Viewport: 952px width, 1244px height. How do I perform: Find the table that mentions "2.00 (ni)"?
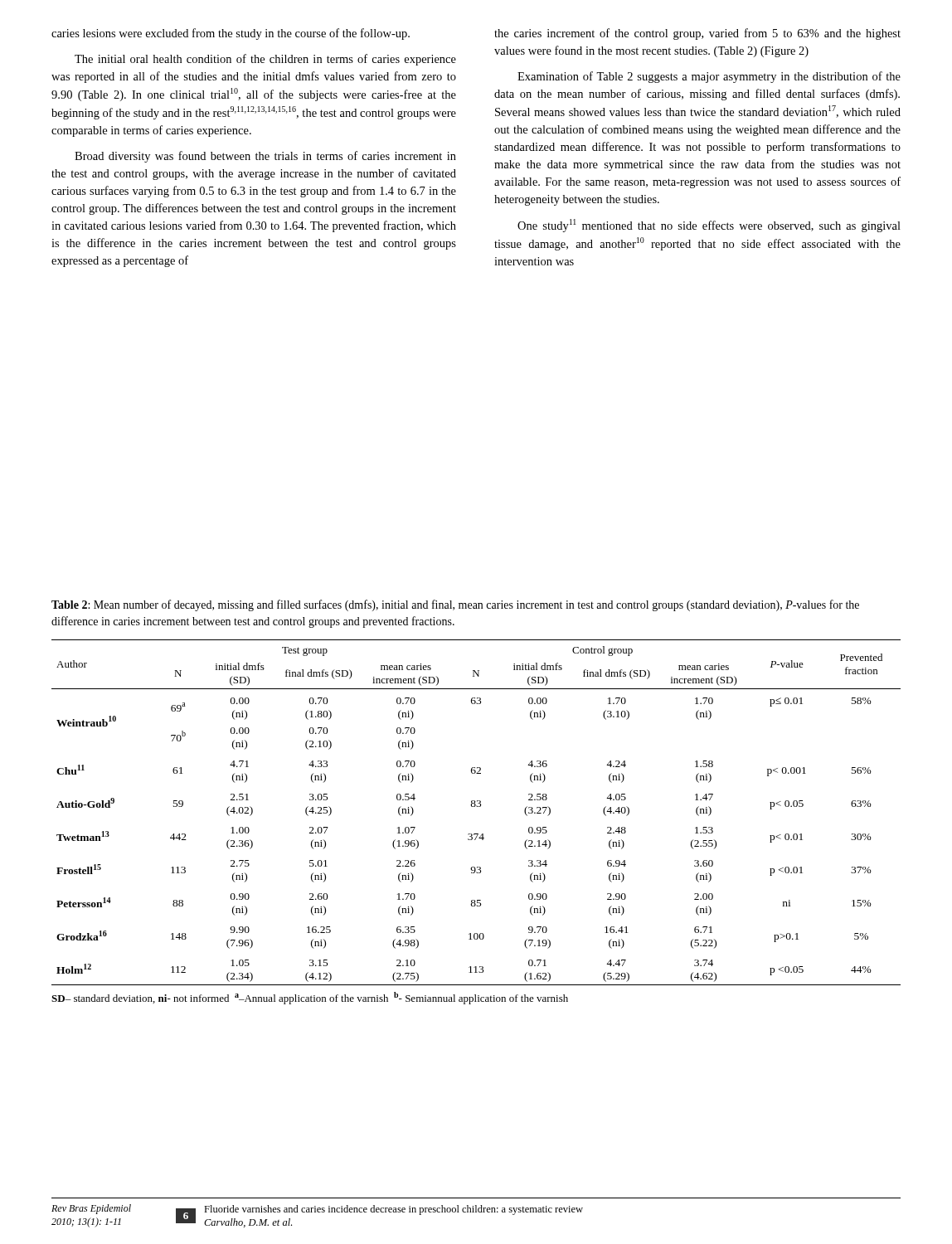point(476,812)
